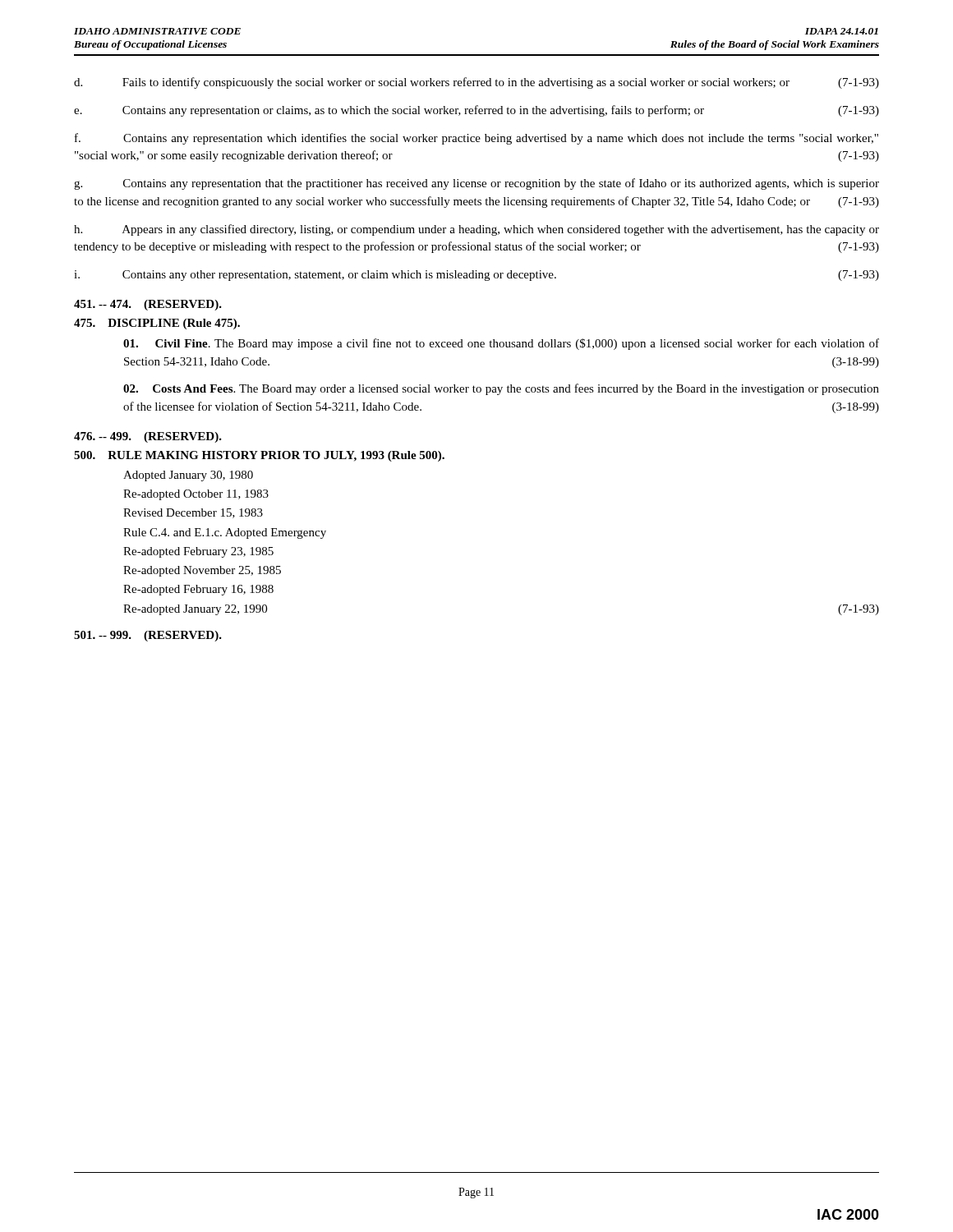Screen dimensions: 1232x953
Task: Locate the text block that says "e. Contains any representation or claims, as to"
Action: pos(476,111)
